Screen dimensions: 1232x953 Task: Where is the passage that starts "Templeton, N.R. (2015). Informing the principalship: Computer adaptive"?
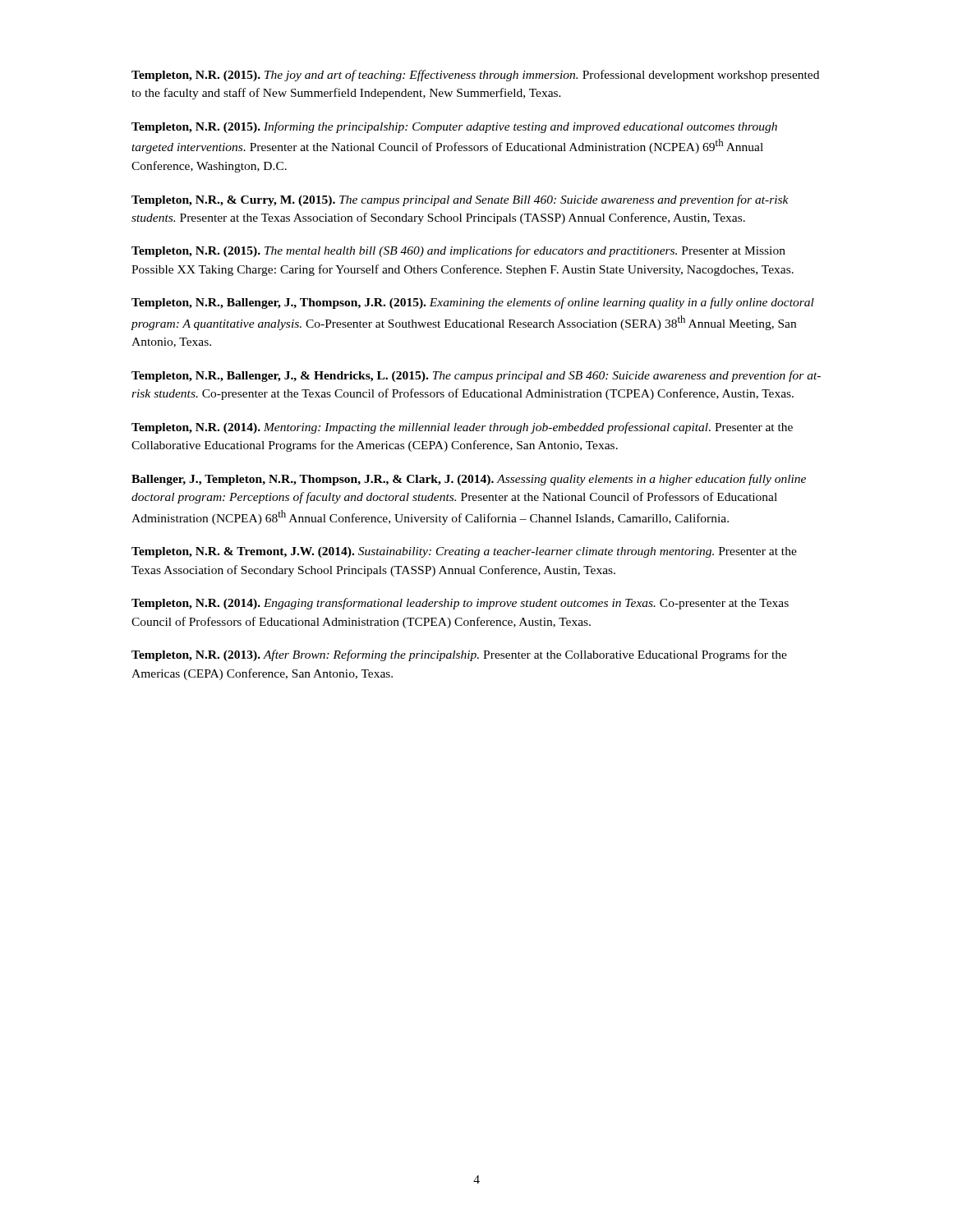(x=455, y=146)
